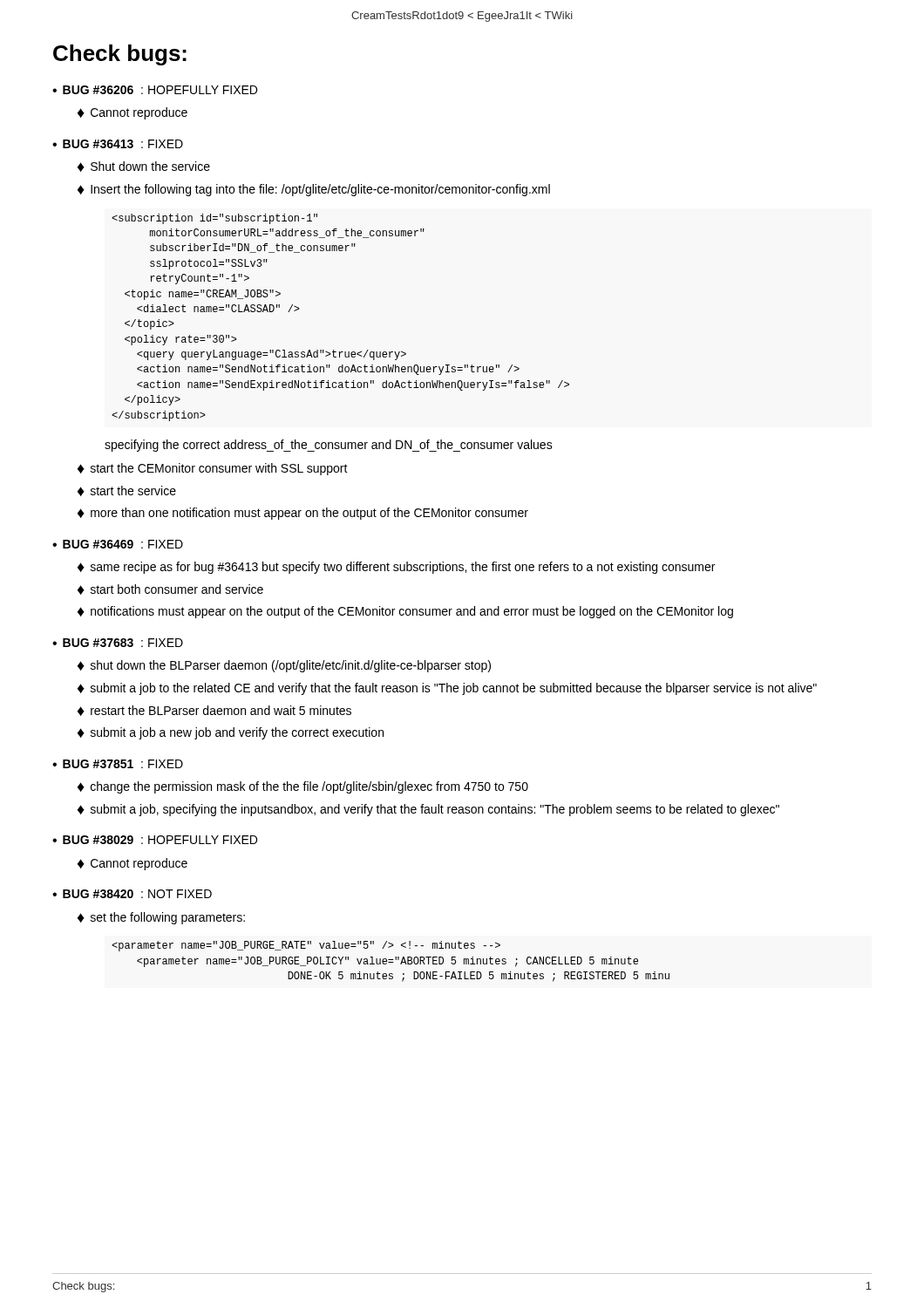This screenshot has width=924, height=1308.
Task: Select the element starting "<parameter name="JOB_PURGE_POLICY" value="ABORTED 5 minutes ; CANCELLED 5"
Action: pyautogui.click(x=488, y=962)
